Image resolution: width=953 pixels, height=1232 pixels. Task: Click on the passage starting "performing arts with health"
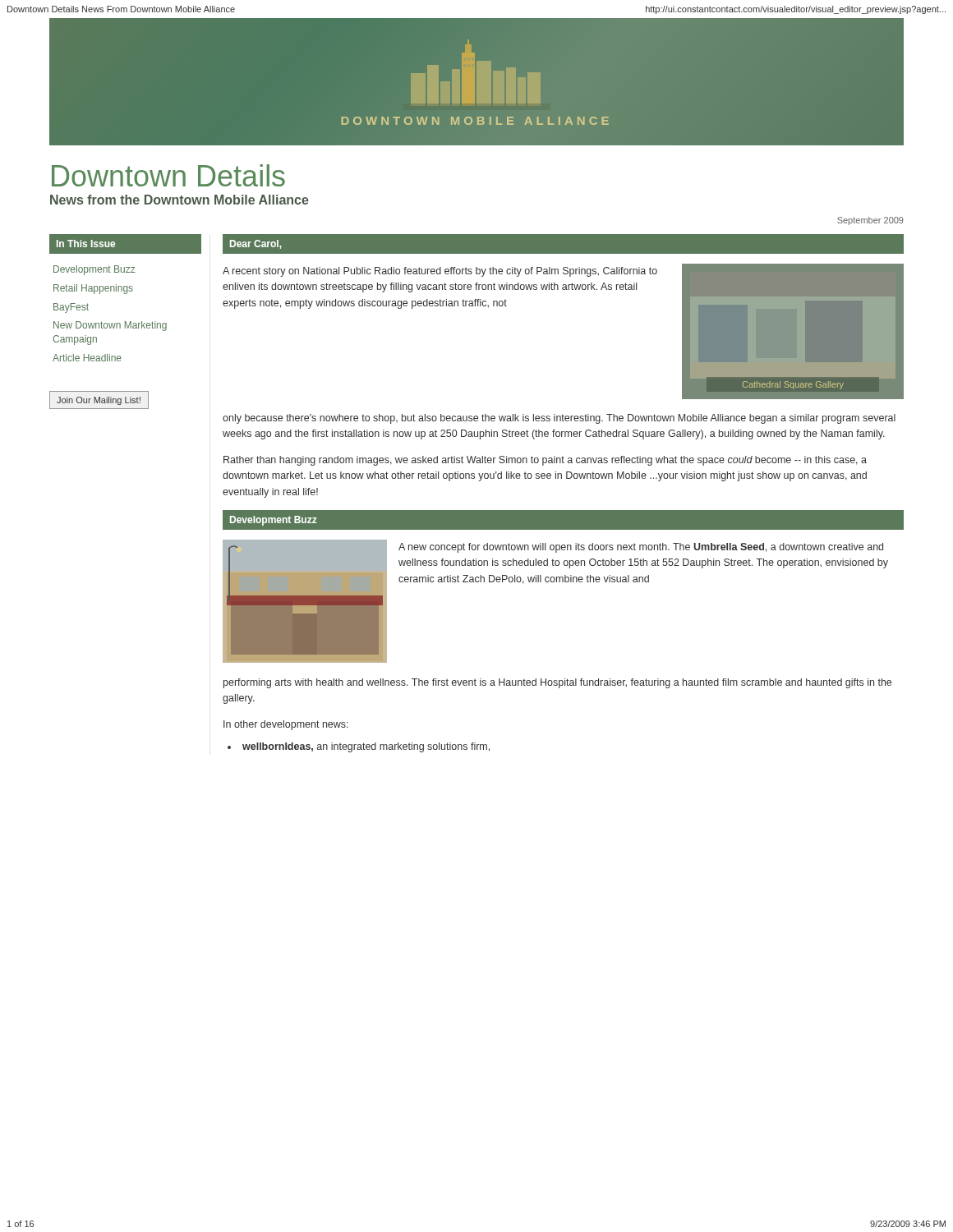click(x=557, y=690)
